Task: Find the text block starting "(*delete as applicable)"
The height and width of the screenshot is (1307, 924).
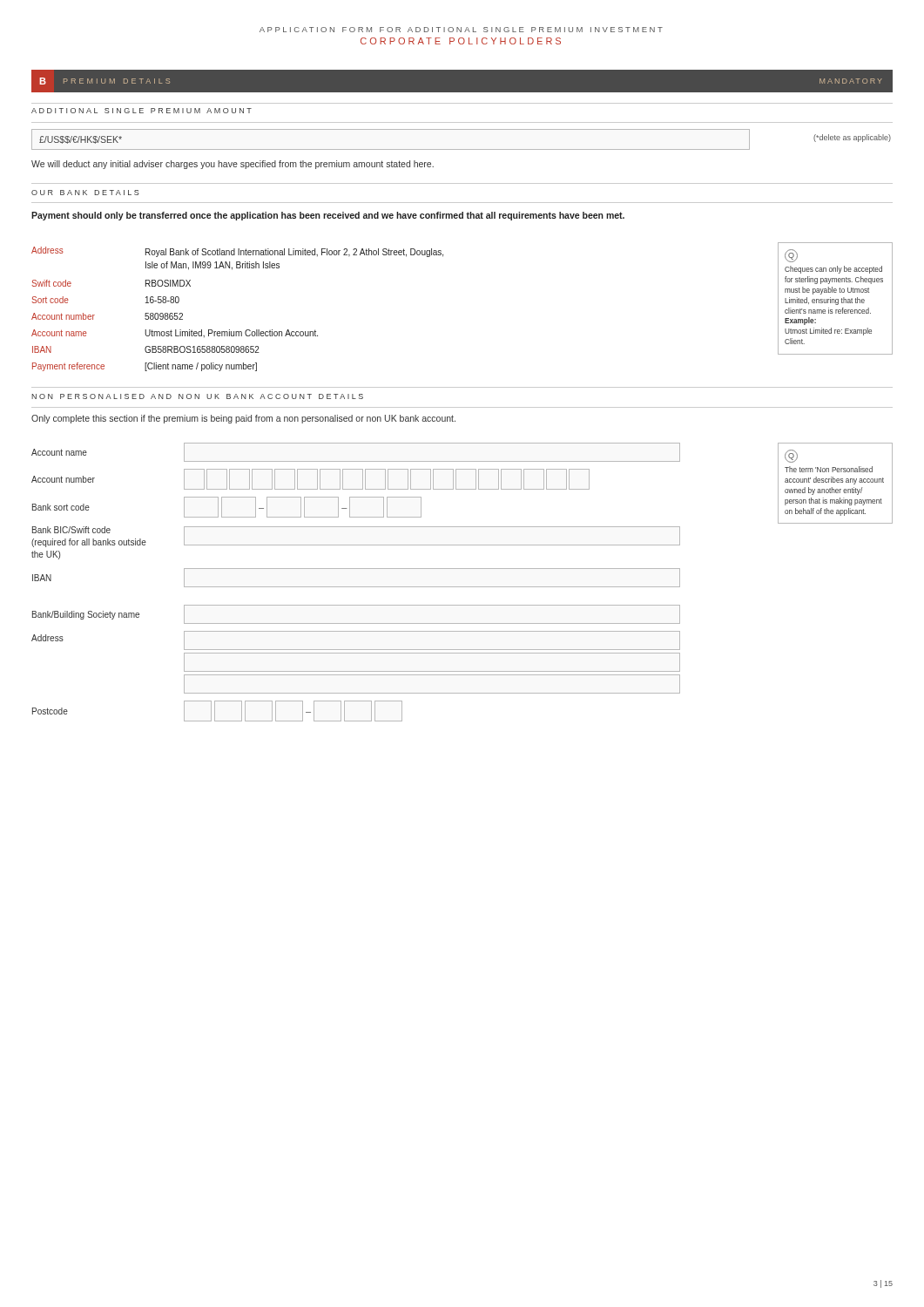Action: coord(852,138)
